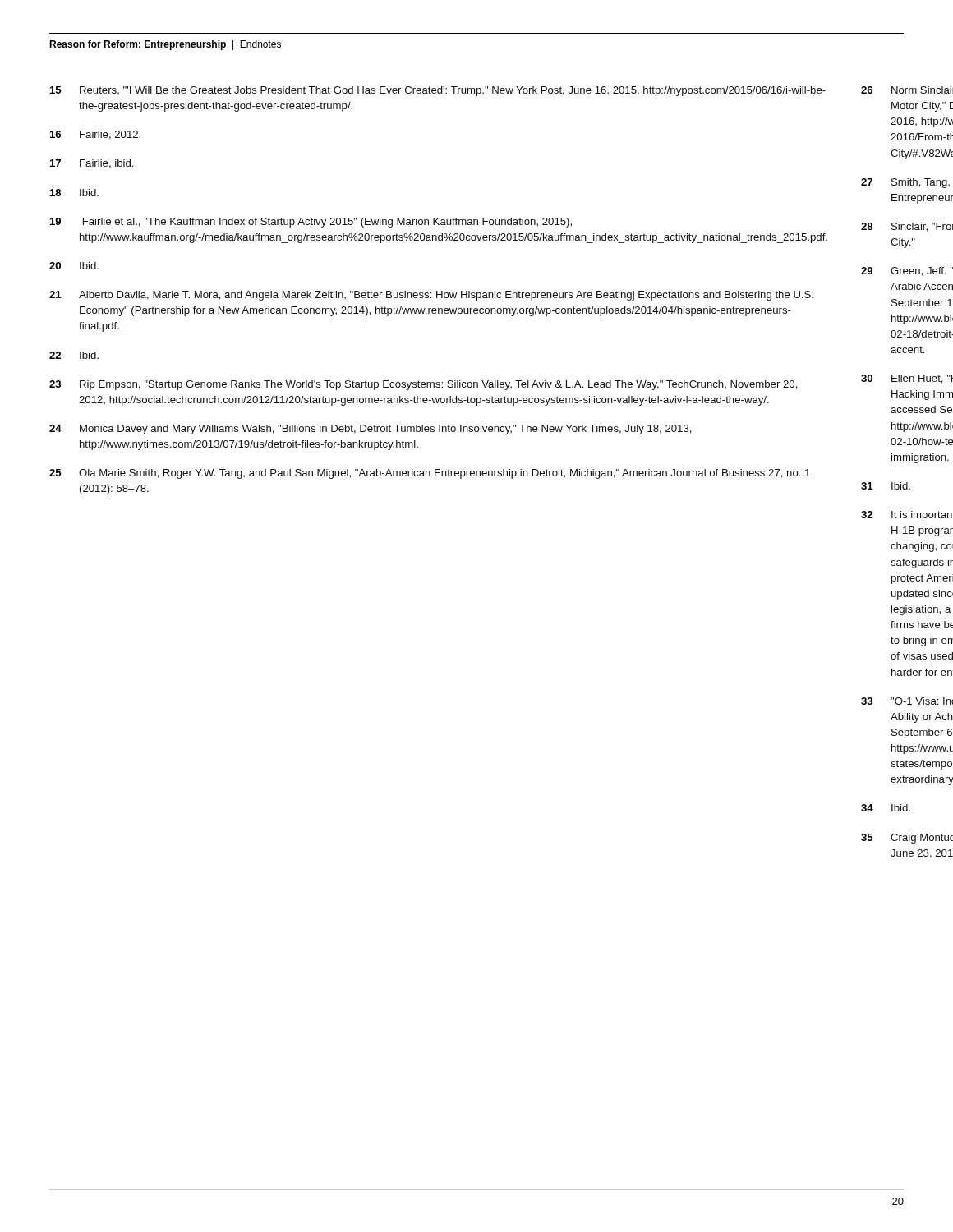Screen dimensions: 1232x953
Task: Point to "18 Ibid."
Action: pyautogui.click(x=89, y=193)
